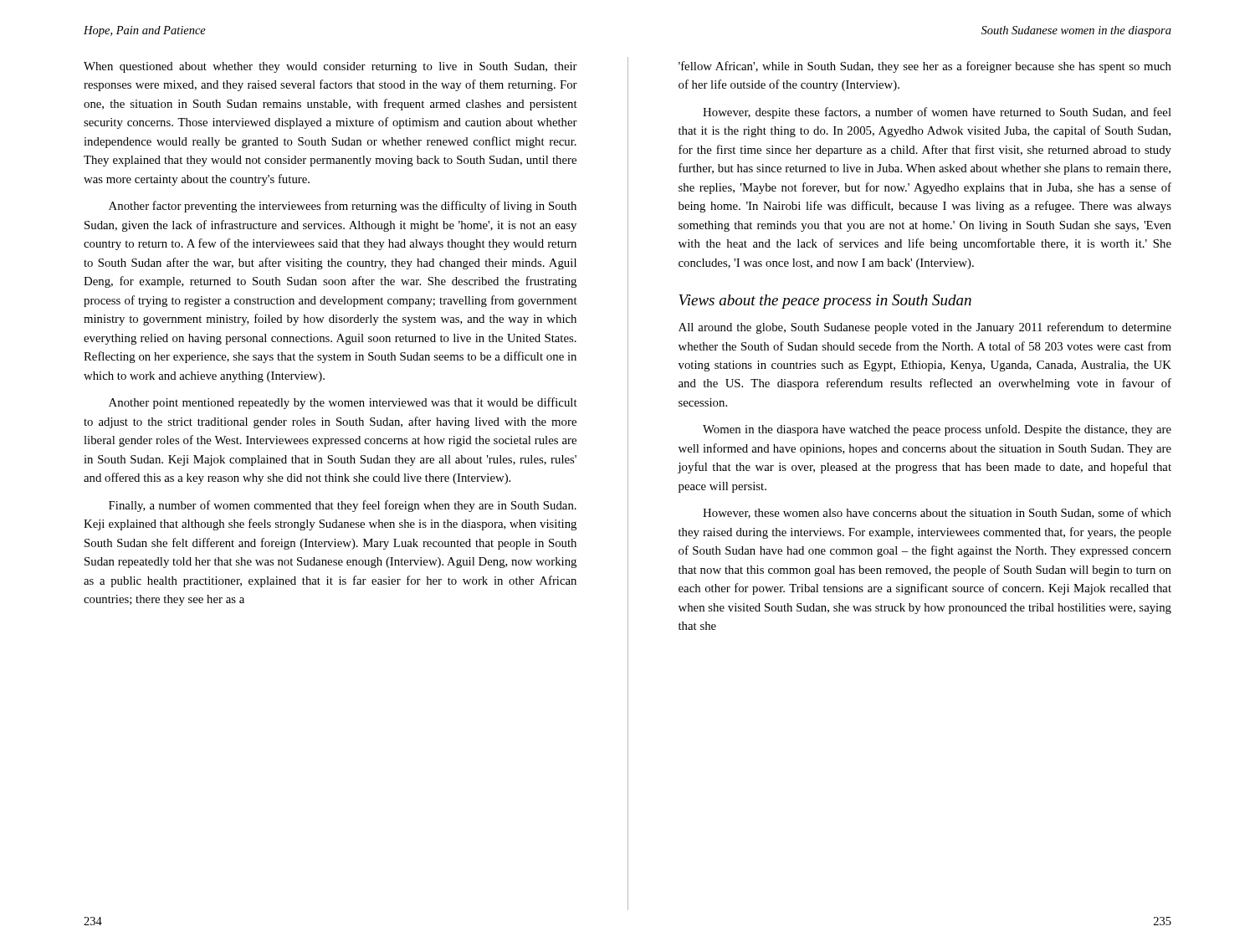Click on the passage starting "Another point mentioned repeatedly"
The width and height of the screenshot is (1255, 952).
(x=330, y=440)
